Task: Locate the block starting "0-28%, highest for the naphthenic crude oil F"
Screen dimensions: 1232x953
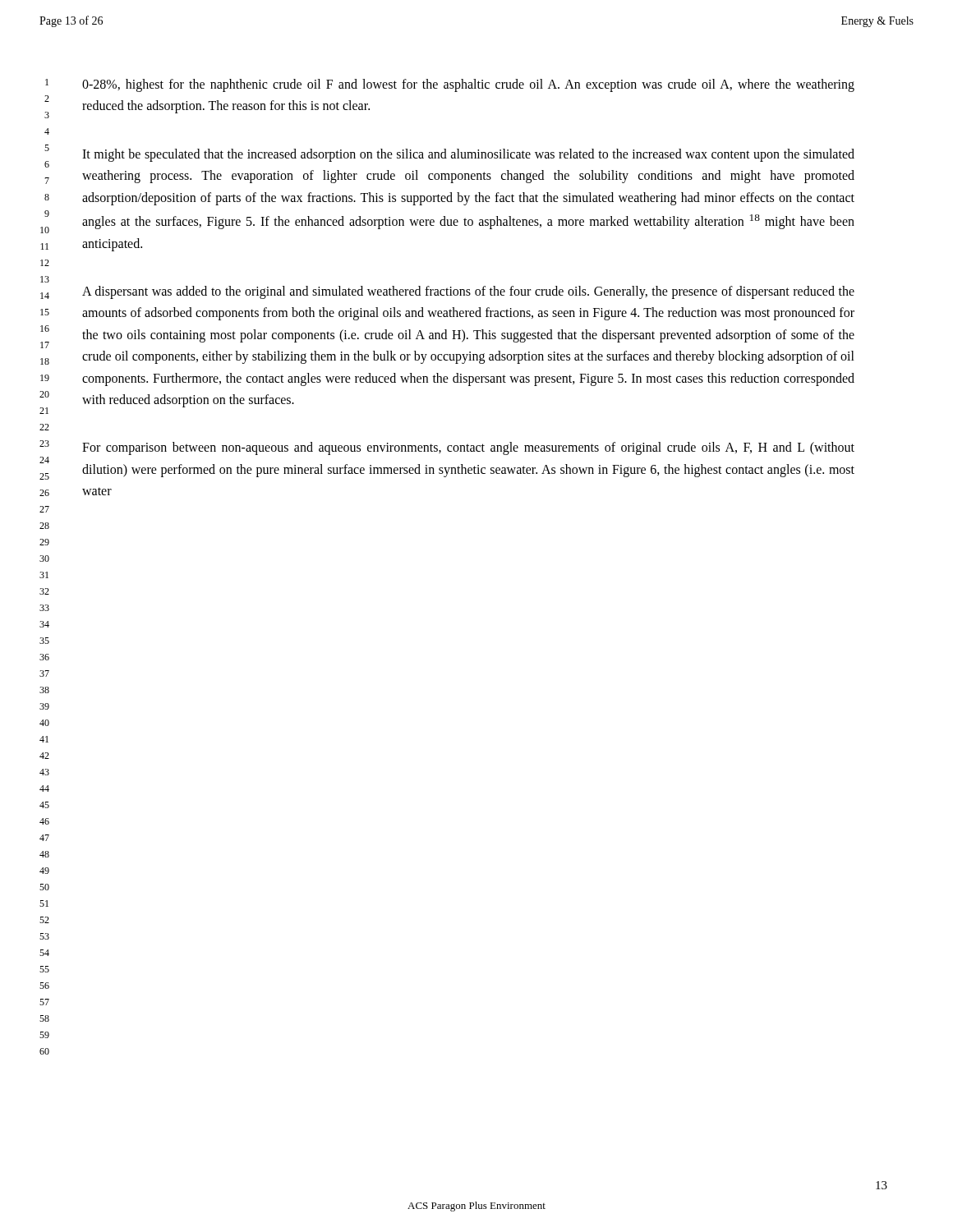Action: 468,95
